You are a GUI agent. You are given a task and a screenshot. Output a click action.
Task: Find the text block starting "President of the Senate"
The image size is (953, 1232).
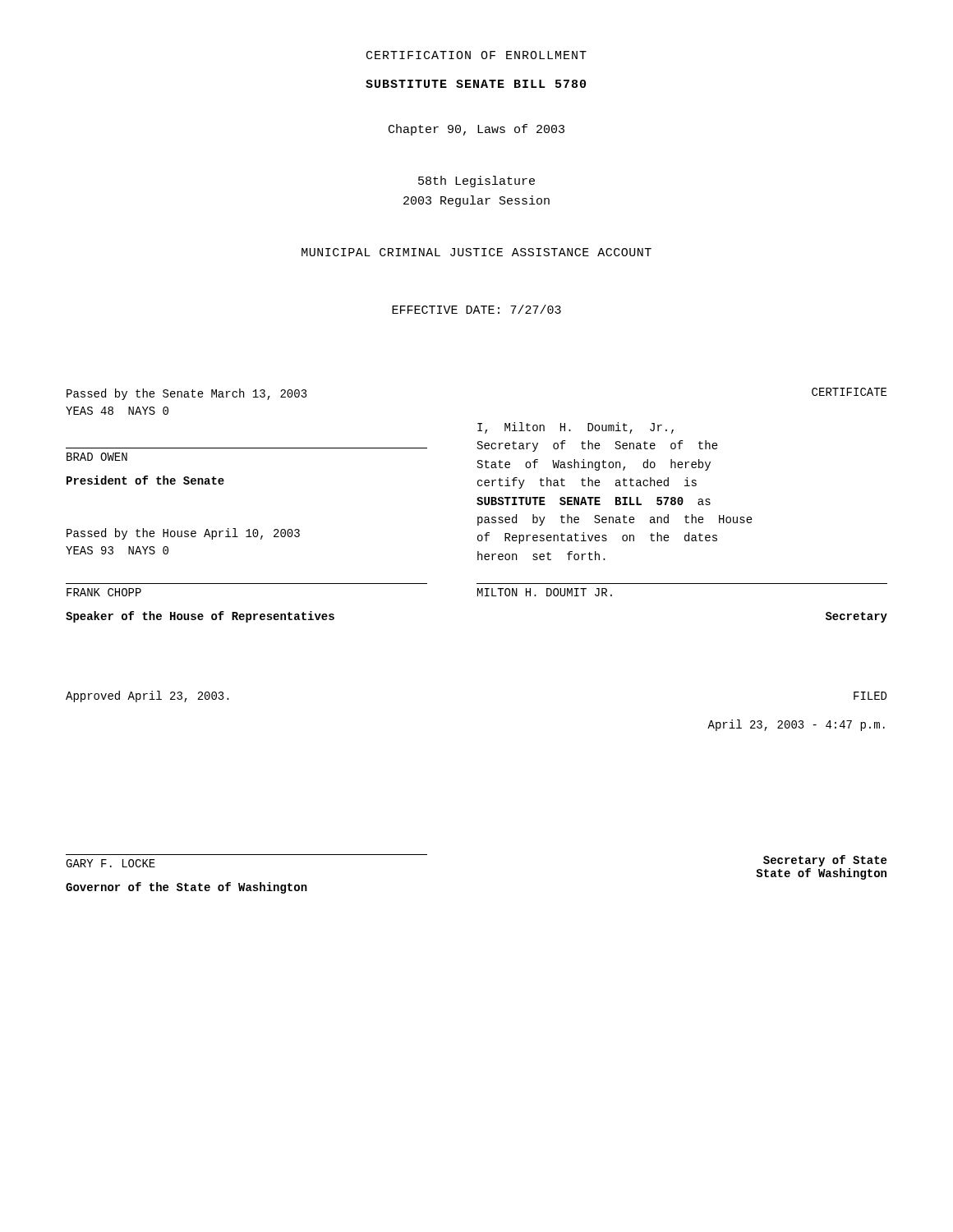145,481
